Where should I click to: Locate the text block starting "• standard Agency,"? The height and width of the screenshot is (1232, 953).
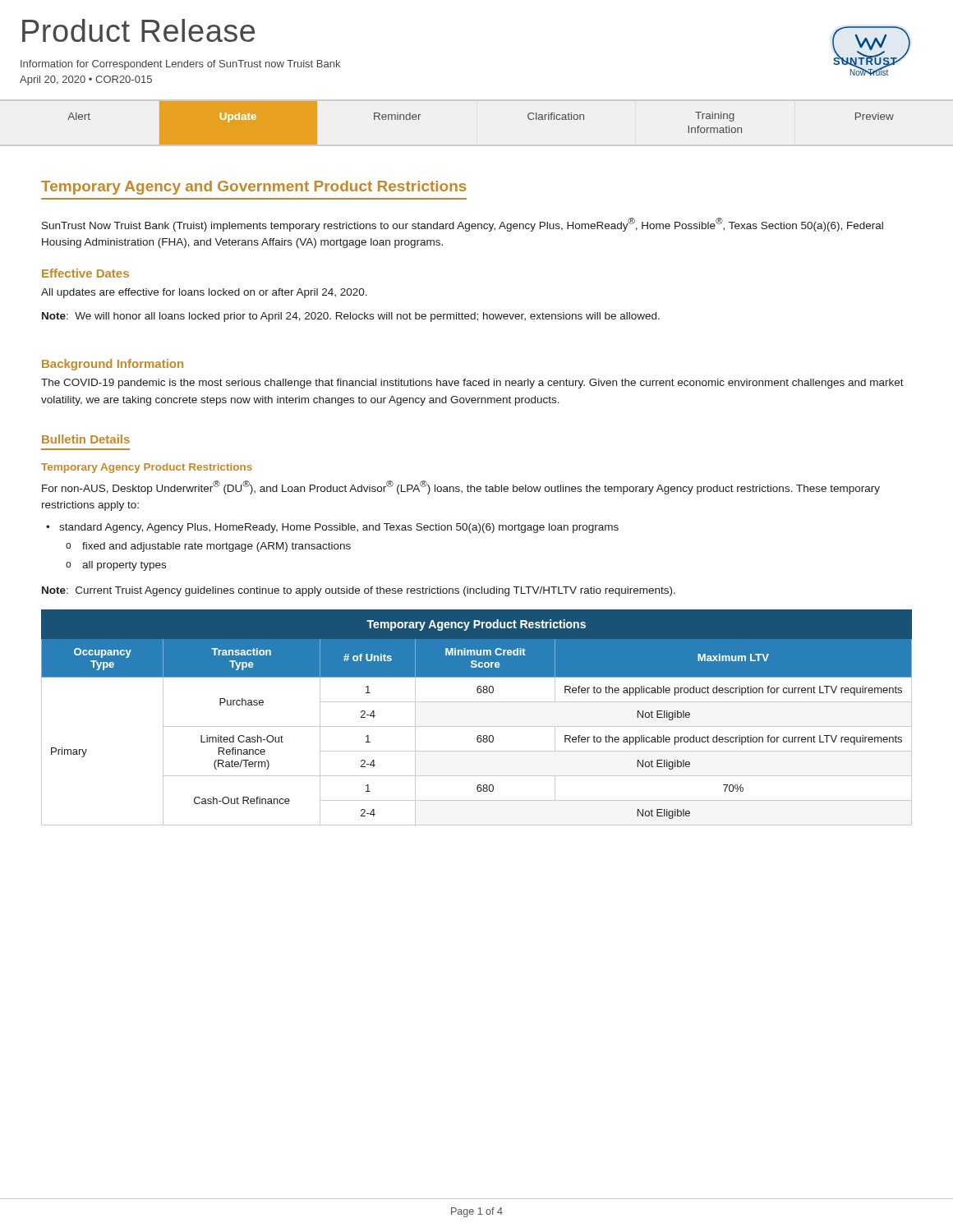click(333, 528)
